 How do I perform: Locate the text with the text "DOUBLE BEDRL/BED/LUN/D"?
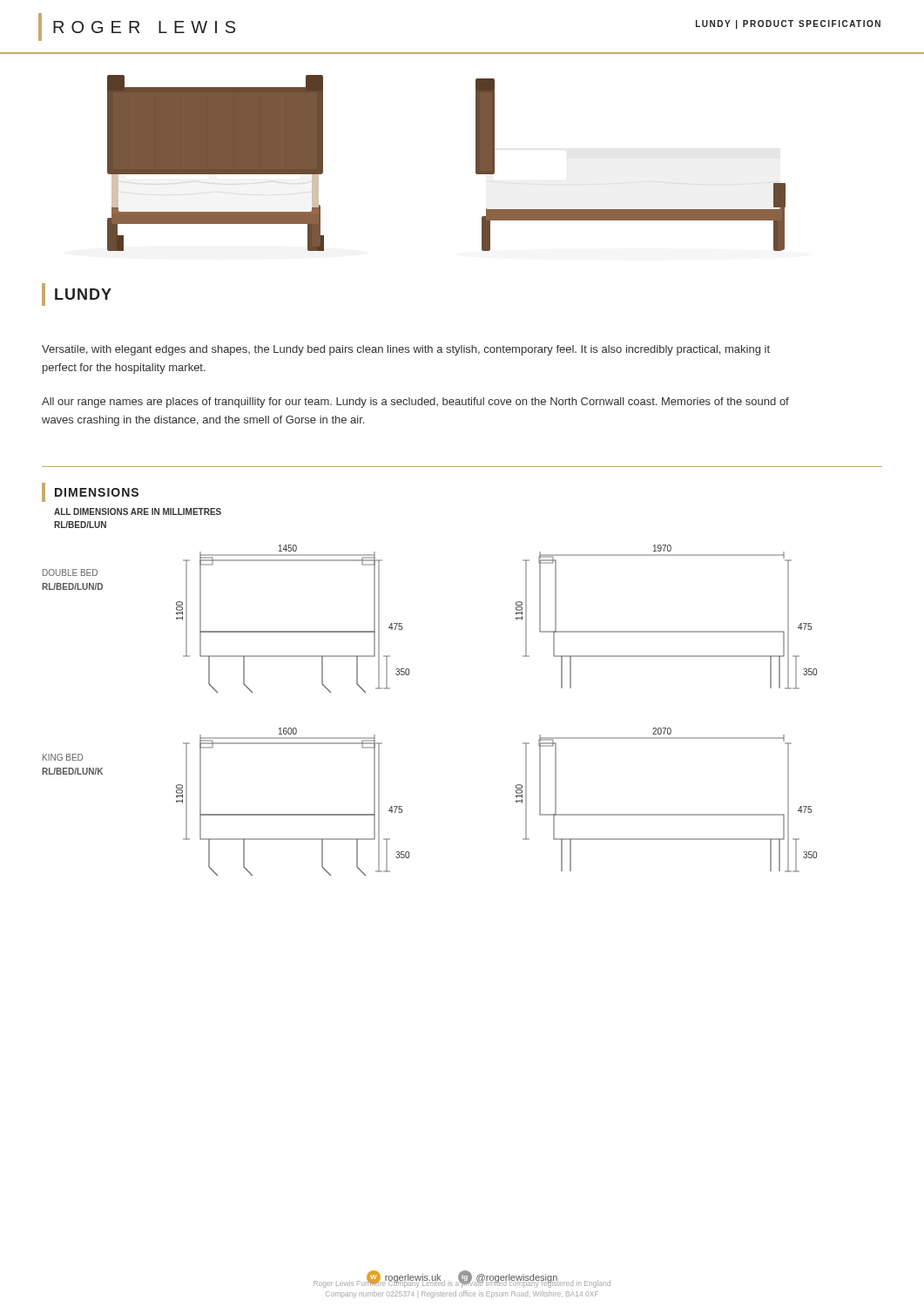[72, 580]
